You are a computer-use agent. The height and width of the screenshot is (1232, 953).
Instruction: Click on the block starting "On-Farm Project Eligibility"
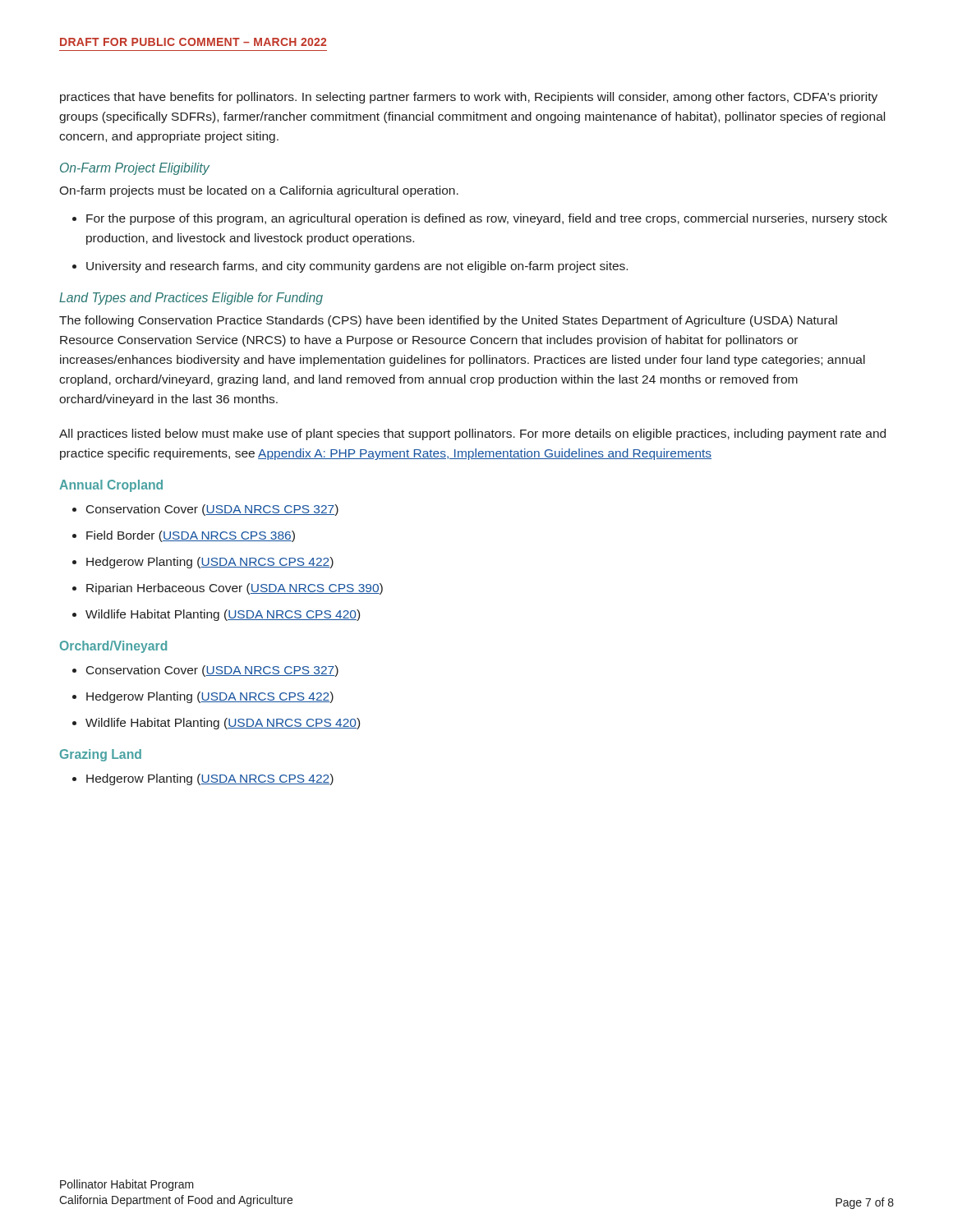[134, 168]
